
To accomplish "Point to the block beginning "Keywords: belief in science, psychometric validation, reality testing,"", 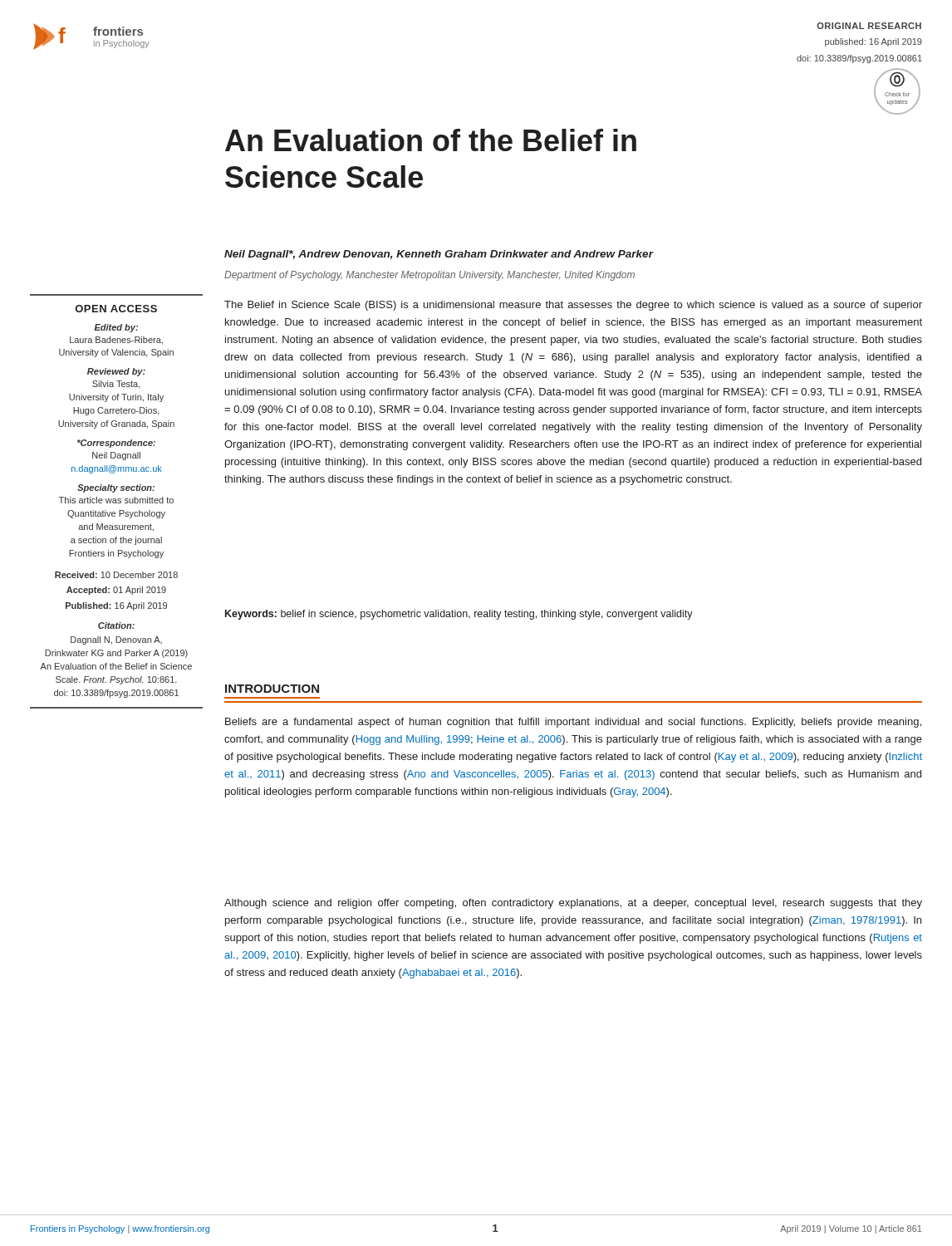I will coord(458,614).
